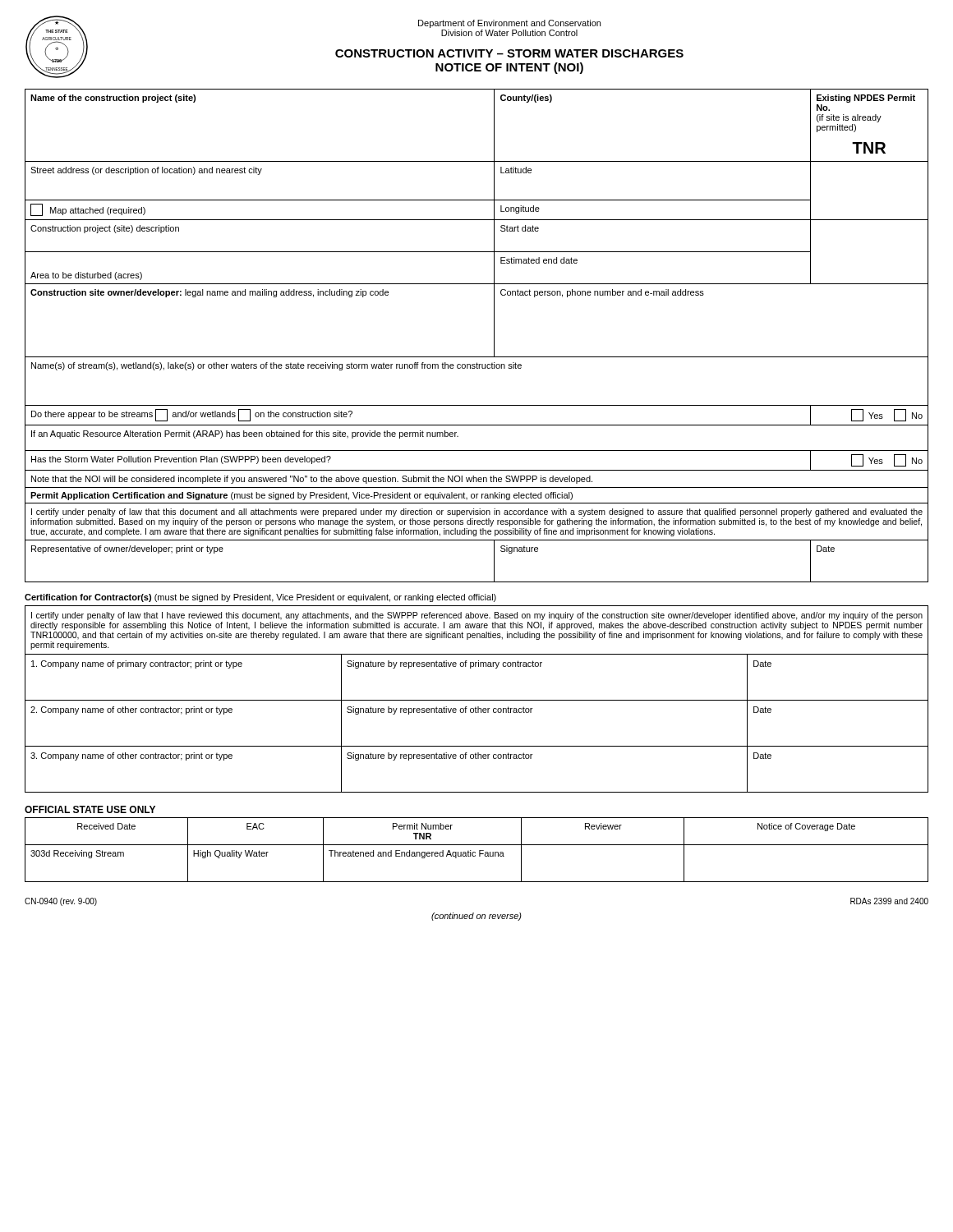953x1232 pixels.
Task: Click on the title that says "CONSTRUCTION ACTIVITY – STORM WATER"
Action: pos(509,60)
